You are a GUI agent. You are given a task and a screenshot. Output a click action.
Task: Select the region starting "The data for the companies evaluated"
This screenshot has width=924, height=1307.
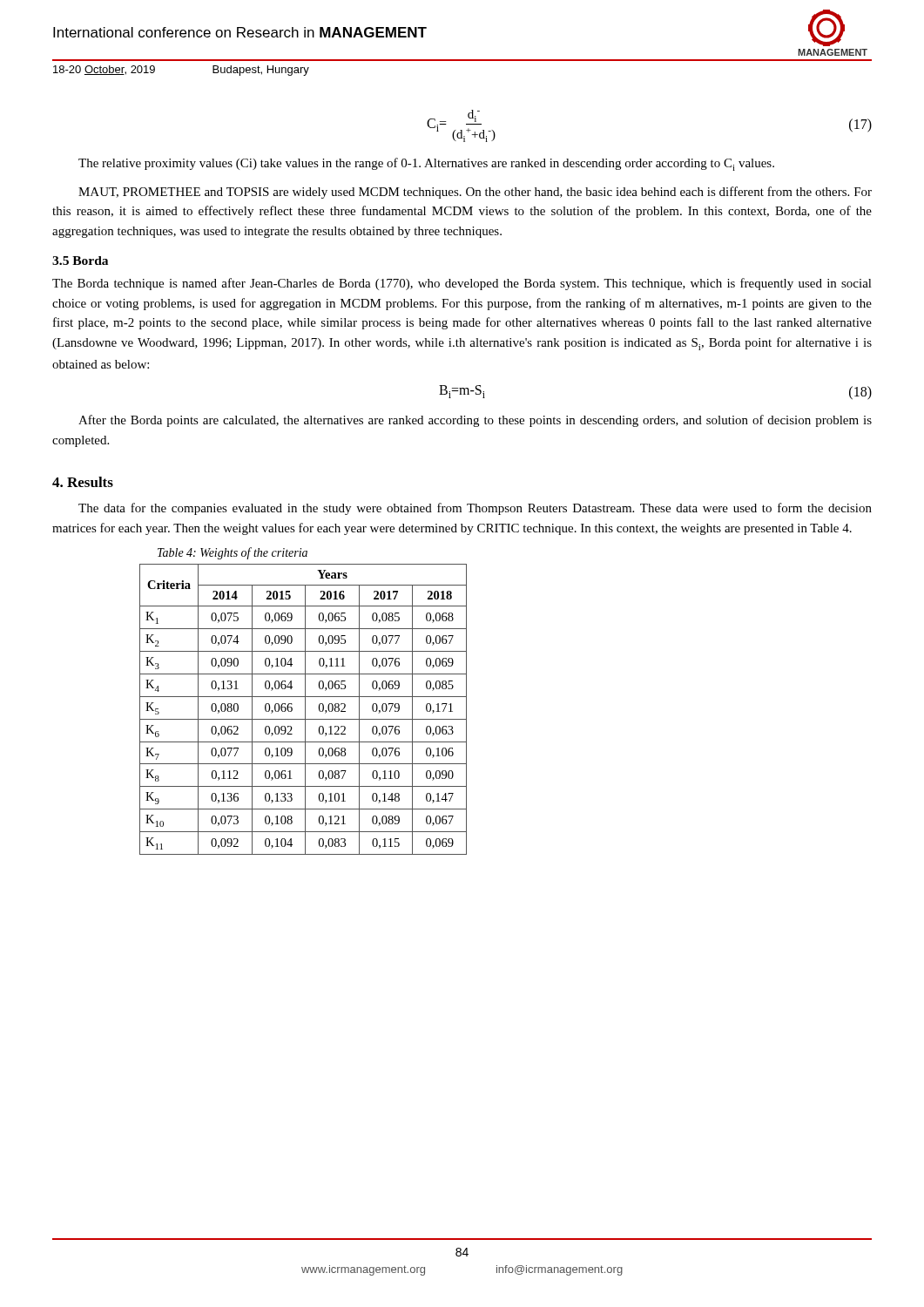coord(462,518)
